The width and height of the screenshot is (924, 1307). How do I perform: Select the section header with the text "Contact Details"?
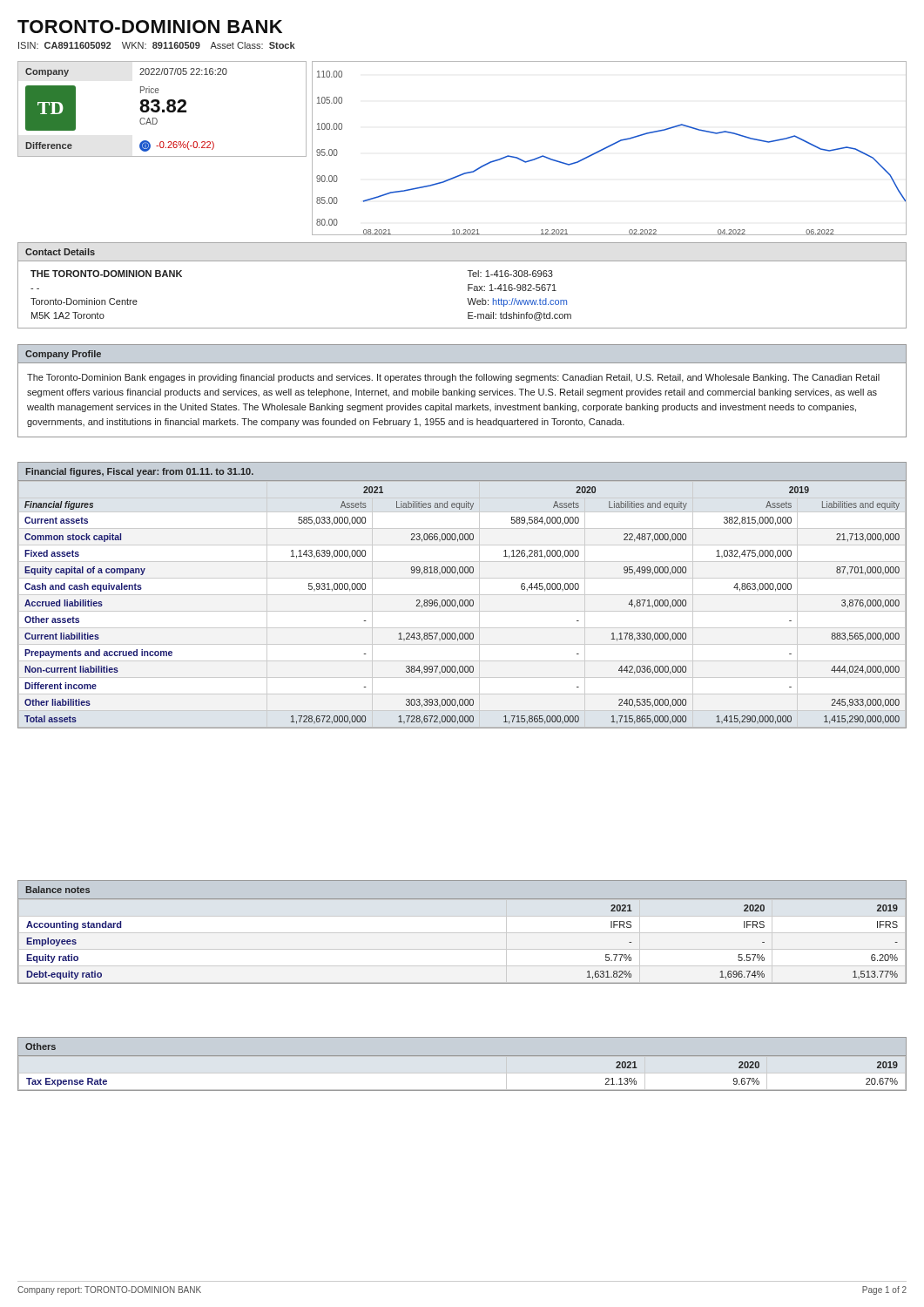coord(60,252)
